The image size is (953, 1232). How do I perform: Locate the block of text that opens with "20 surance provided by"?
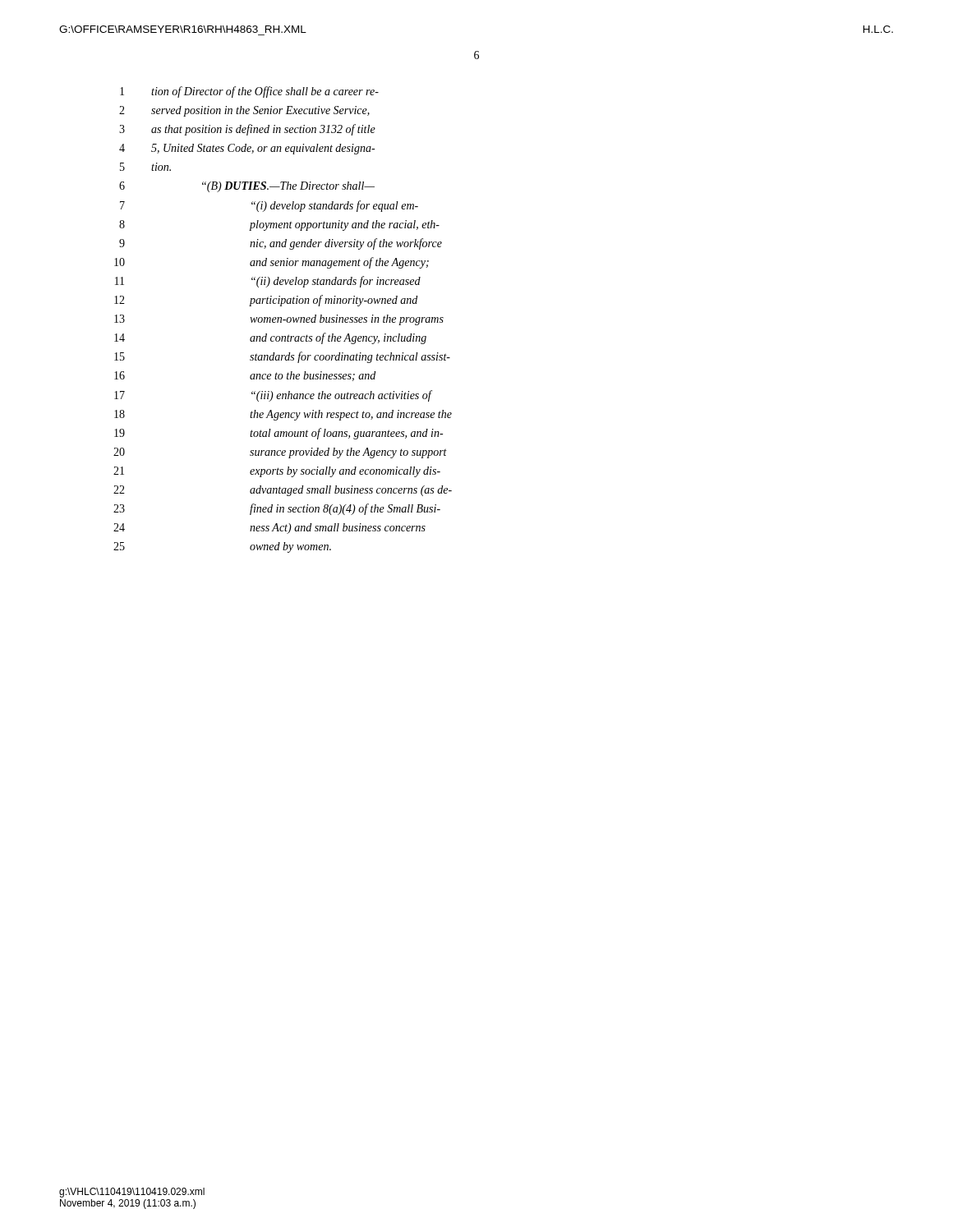[280, 453]
